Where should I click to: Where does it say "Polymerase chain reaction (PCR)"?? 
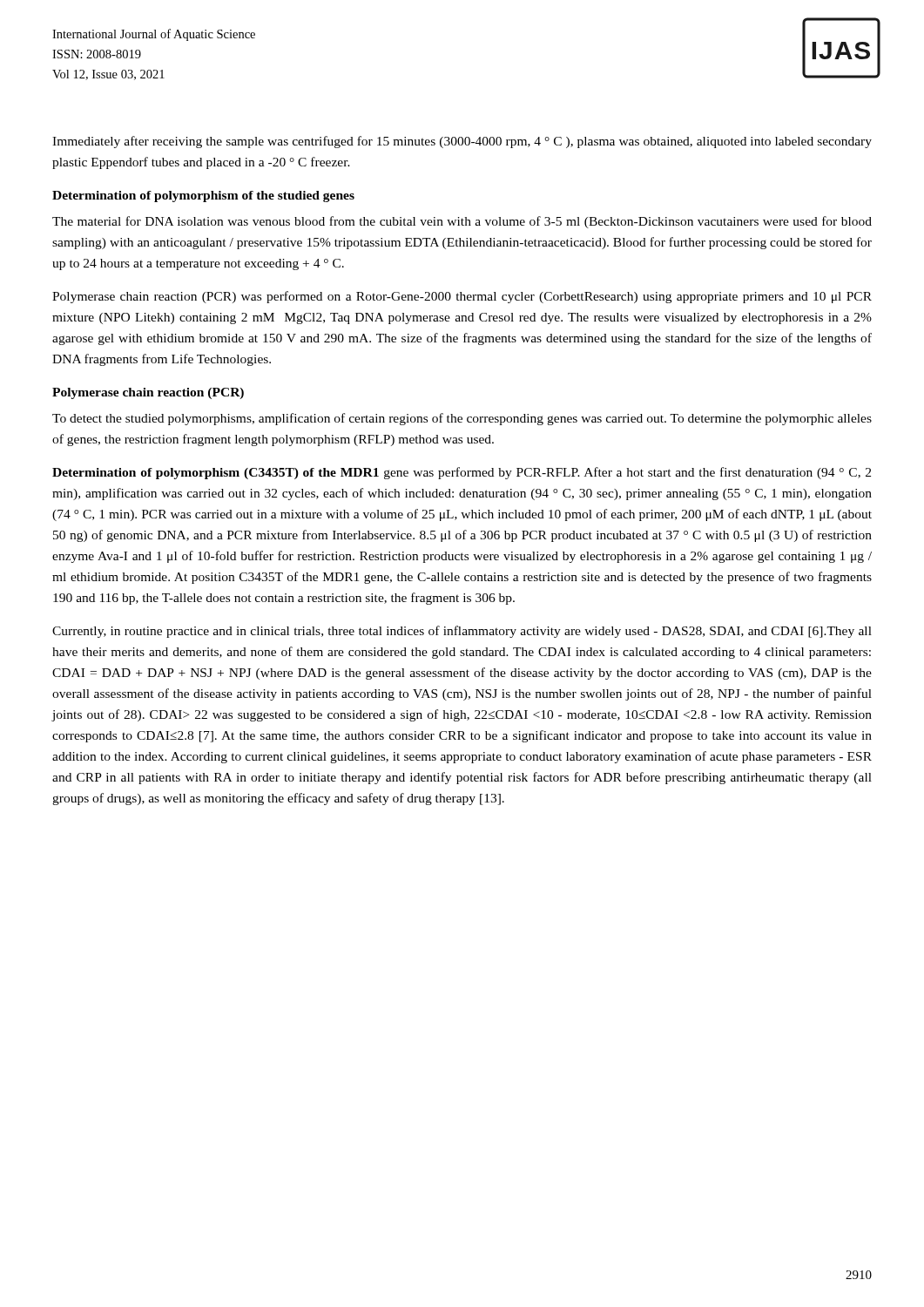pos(148,392)
